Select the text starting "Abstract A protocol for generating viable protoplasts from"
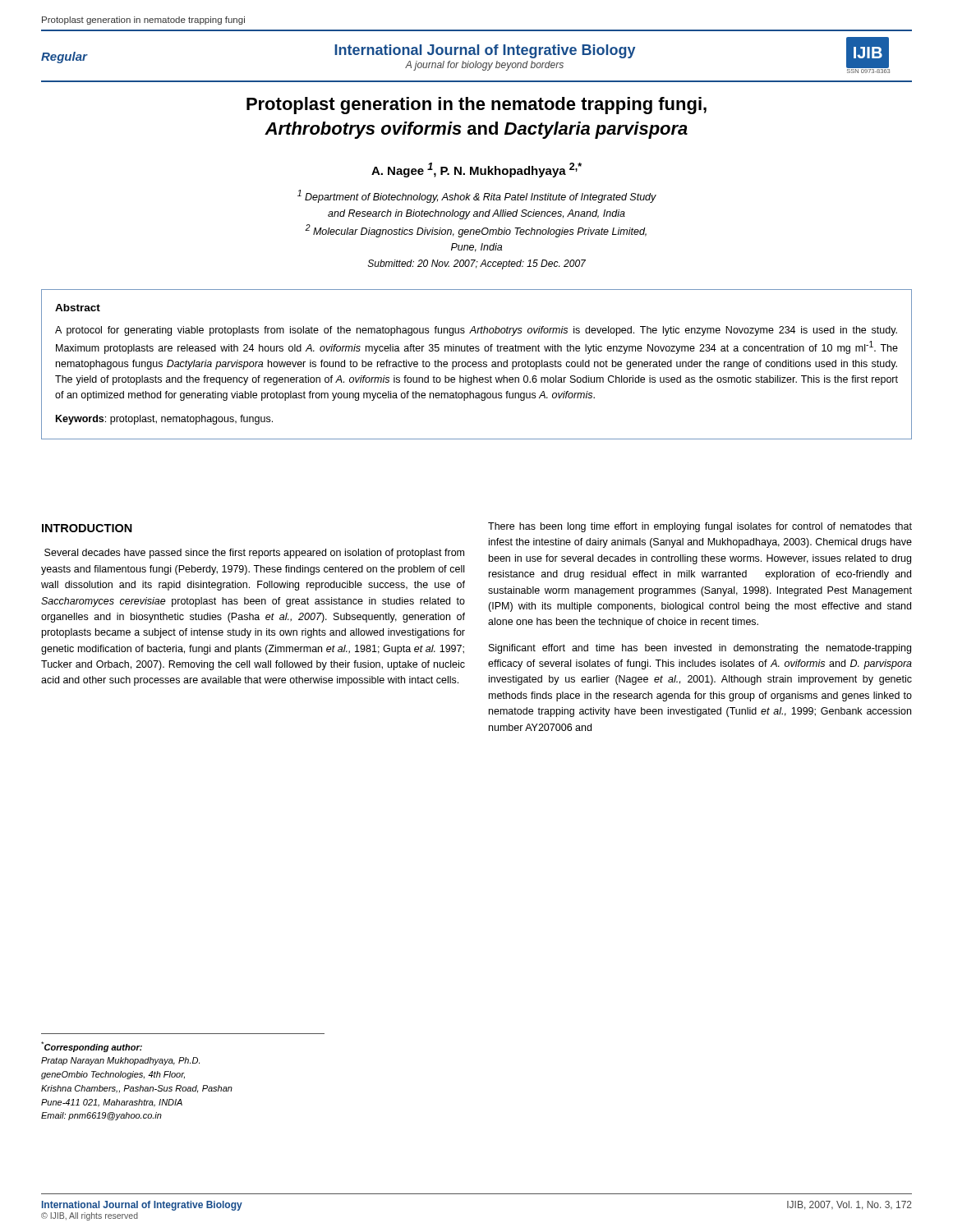This screenshot has height=1232, width=953. pos(476,363)
